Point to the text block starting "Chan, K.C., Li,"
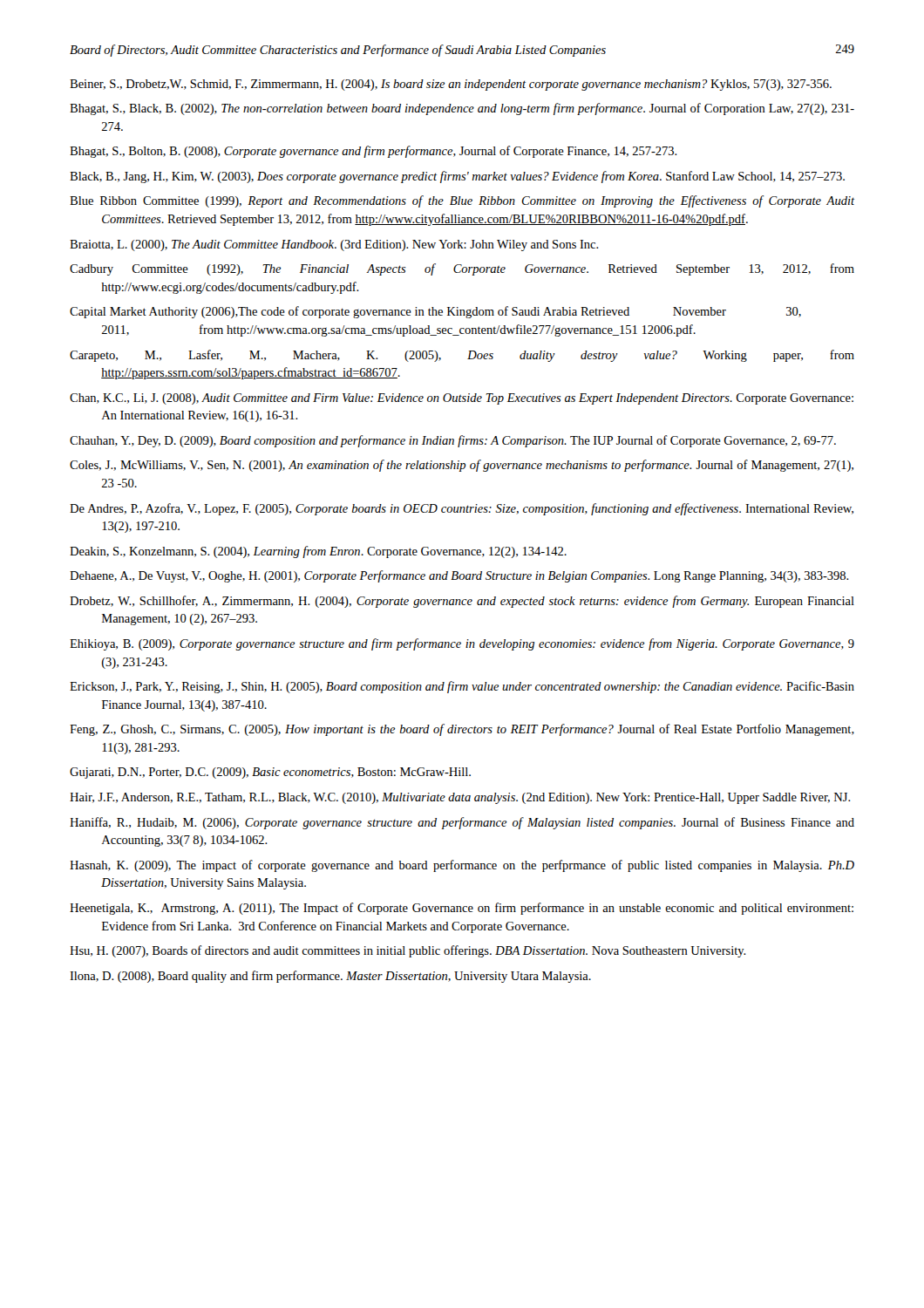The height and width of the screenshot is (1308, 924). [462, 406]
